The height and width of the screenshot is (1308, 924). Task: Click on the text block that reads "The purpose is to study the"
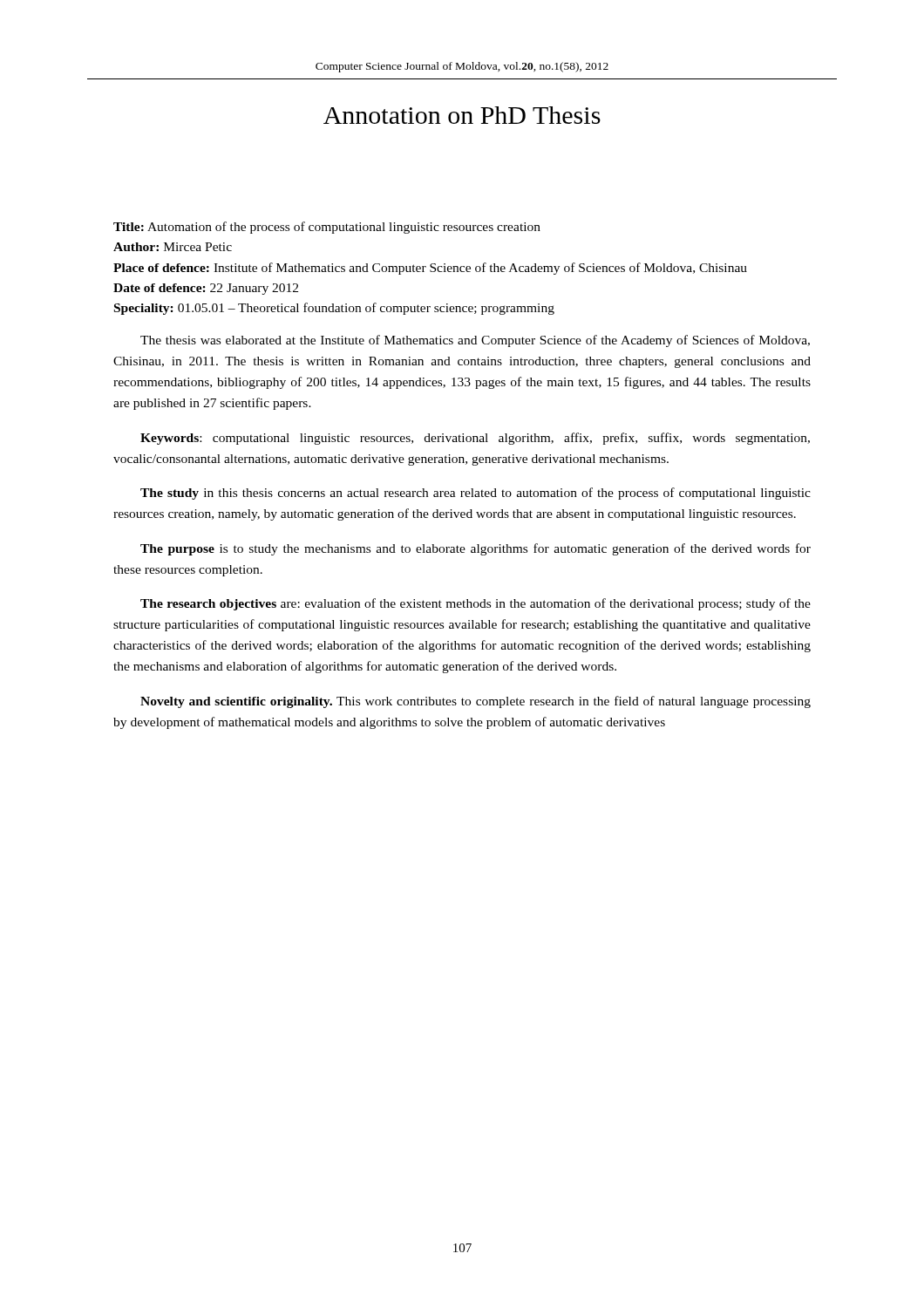click(462, 559)
